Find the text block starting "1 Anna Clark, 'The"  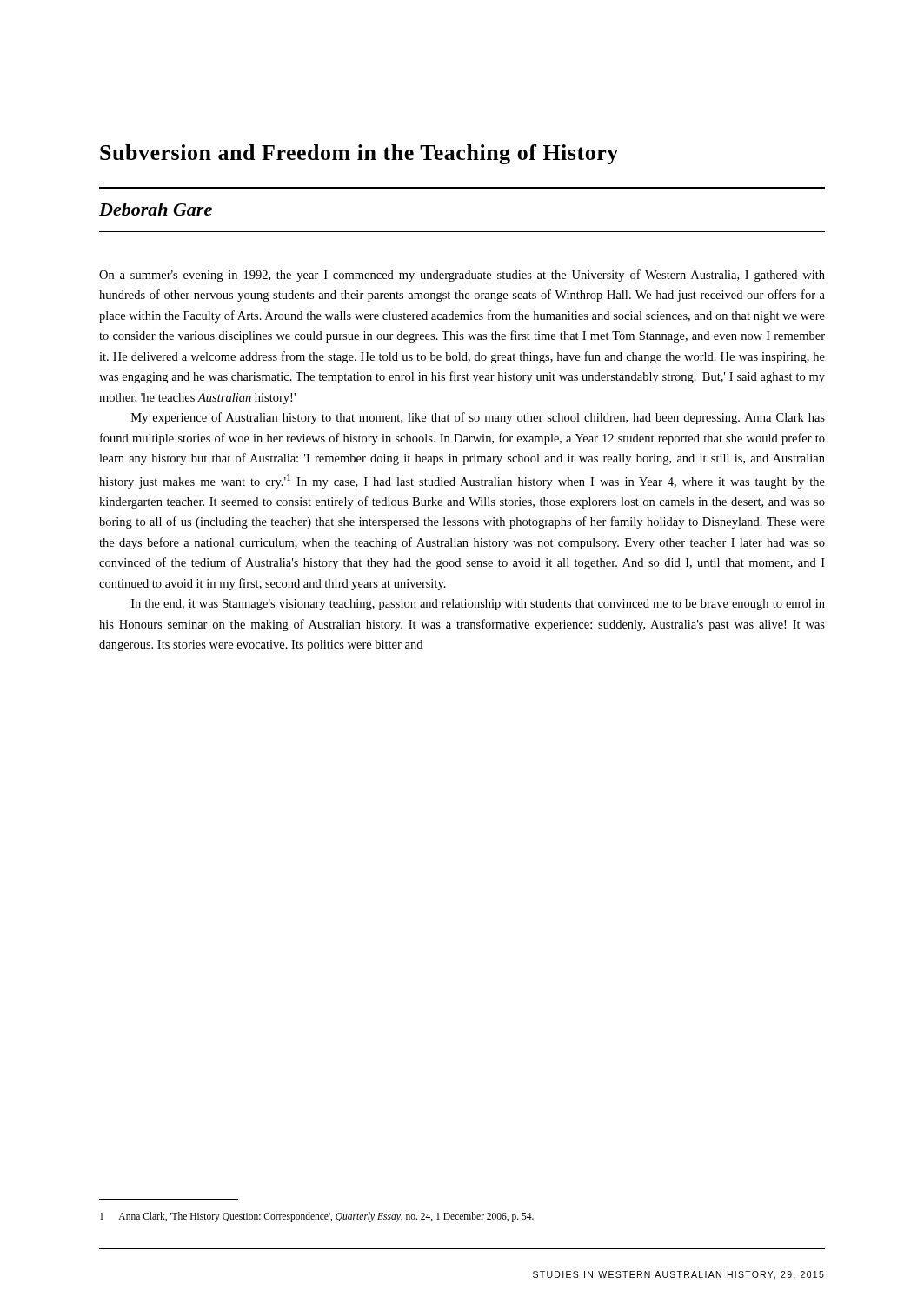(462, 1217)
